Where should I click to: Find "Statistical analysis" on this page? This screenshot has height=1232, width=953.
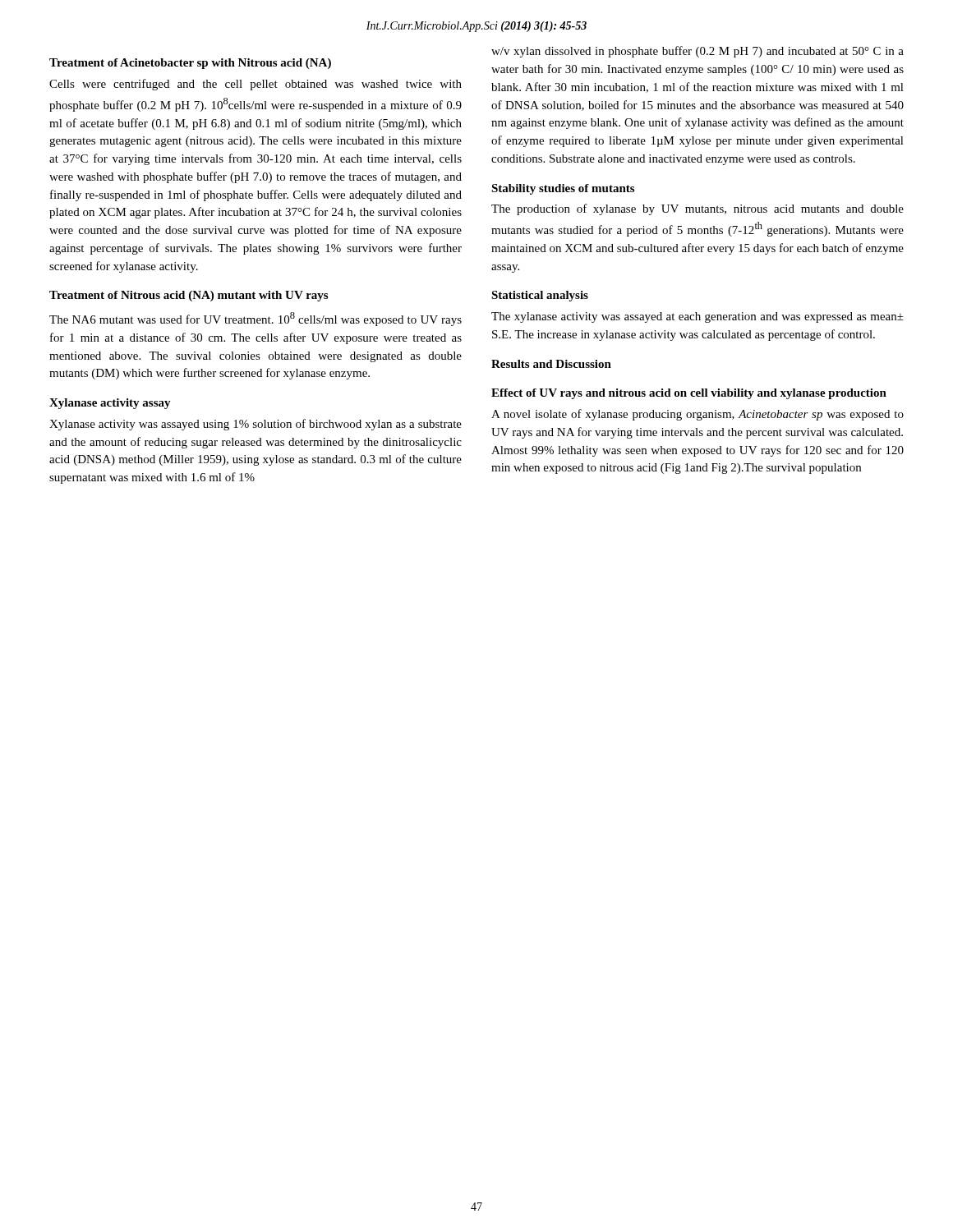(x=540, y=295)
